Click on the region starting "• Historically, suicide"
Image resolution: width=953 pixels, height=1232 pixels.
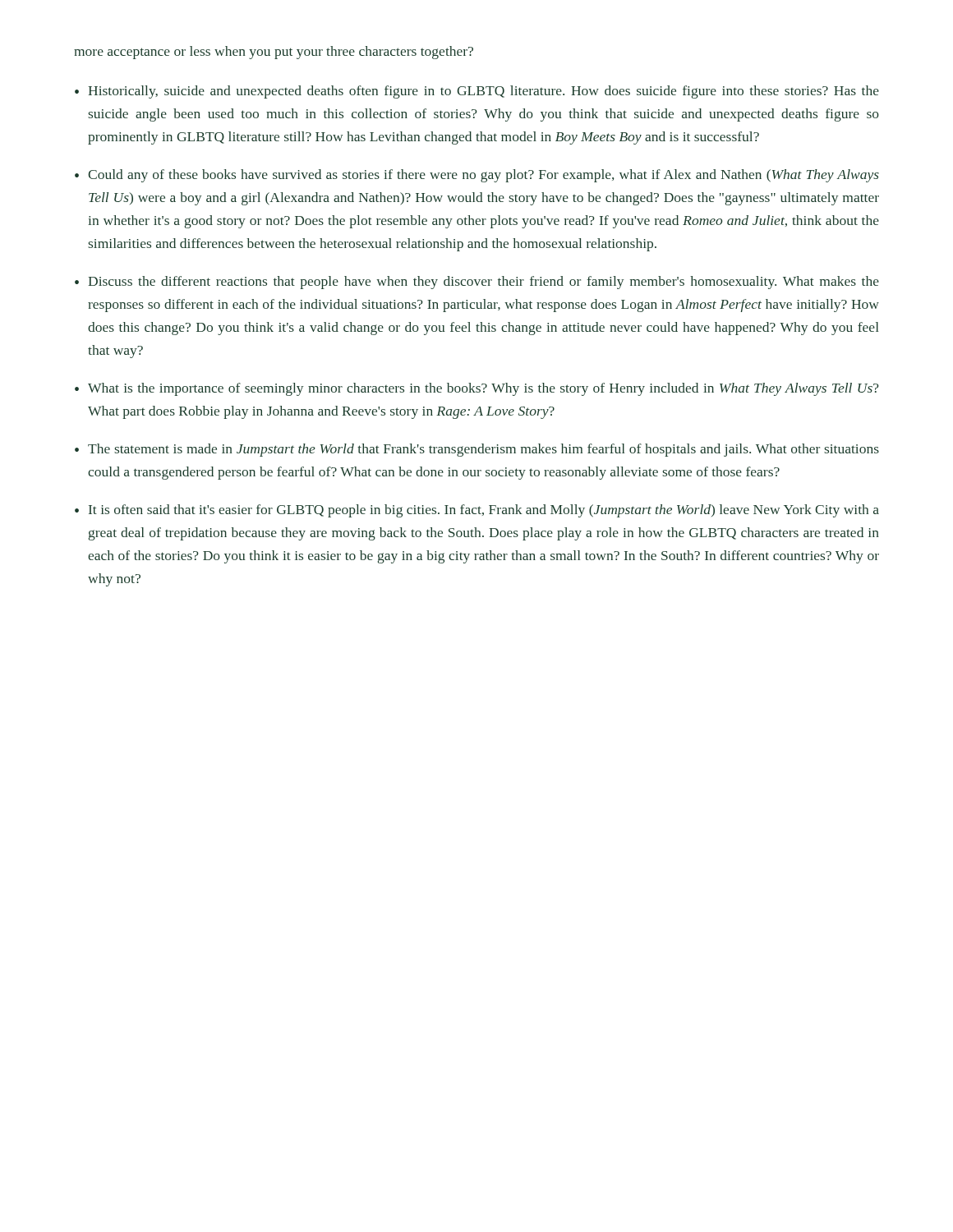[x=476, y=113]
